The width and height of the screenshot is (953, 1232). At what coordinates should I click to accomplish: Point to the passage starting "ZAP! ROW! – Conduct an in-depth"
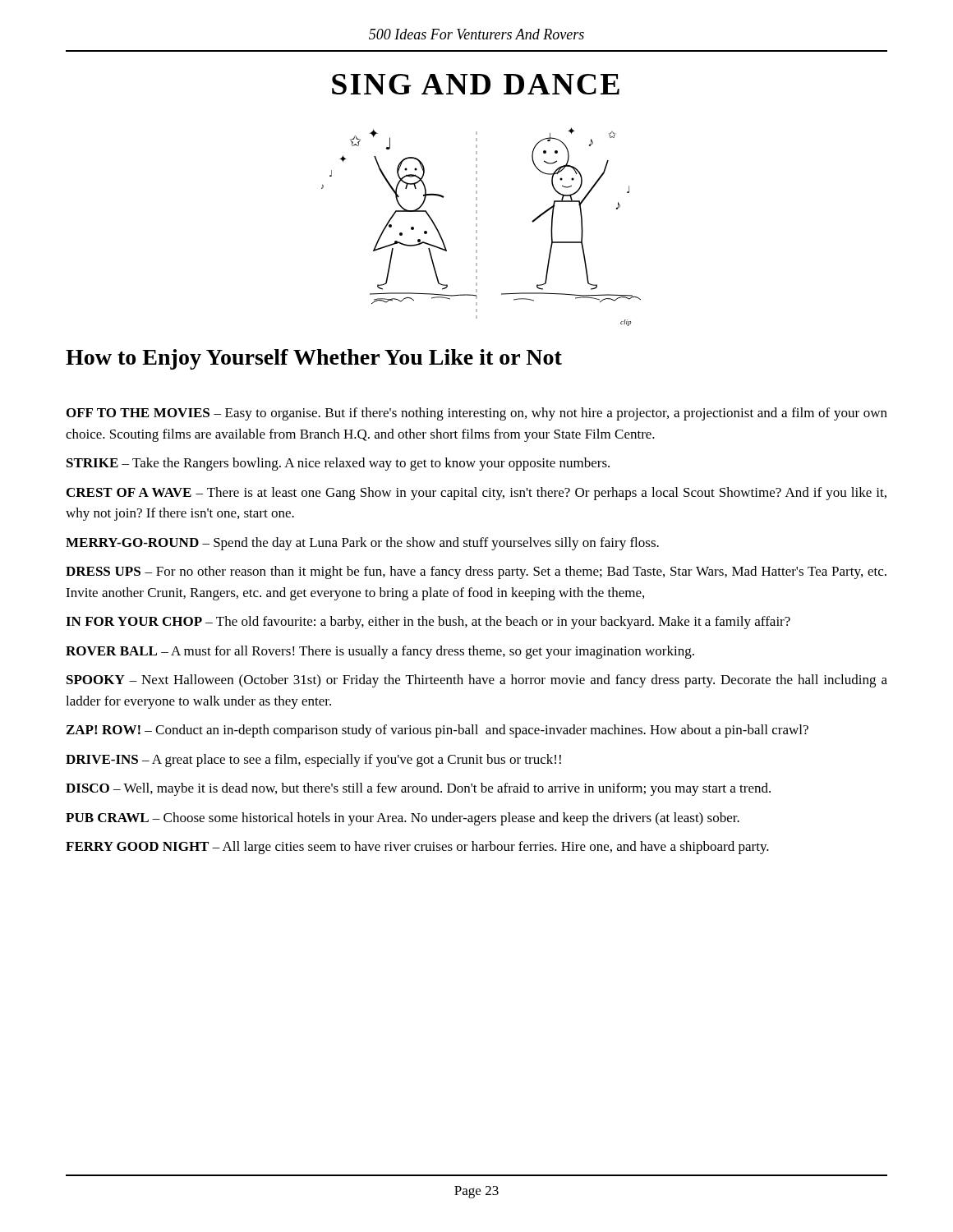(x=437, y=730)
